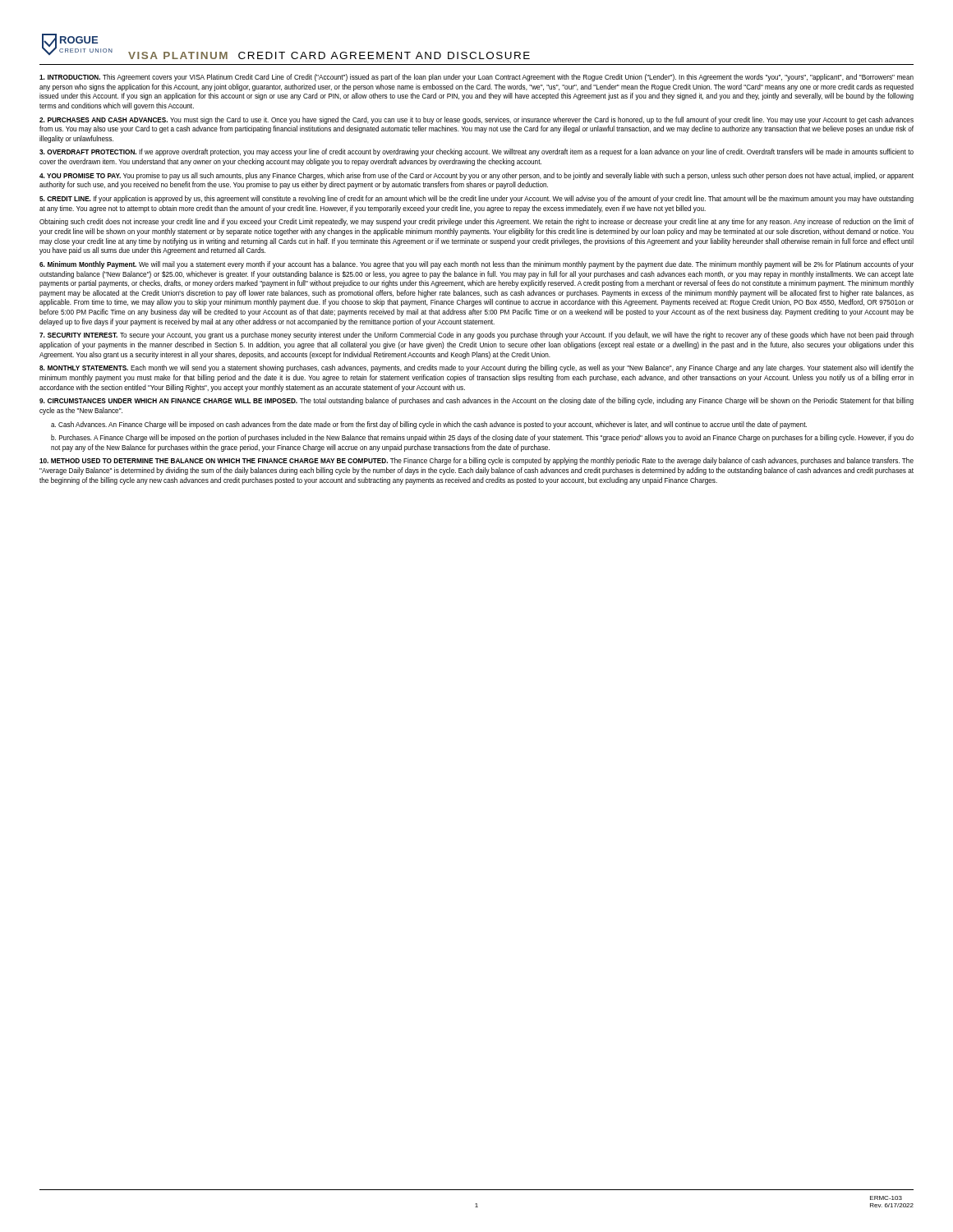This screenshot has height=1232, width=953.
Task: Click on the text block that reads "Minimum Monthly Payment. We will"
Action: click(x=476, y=293)
